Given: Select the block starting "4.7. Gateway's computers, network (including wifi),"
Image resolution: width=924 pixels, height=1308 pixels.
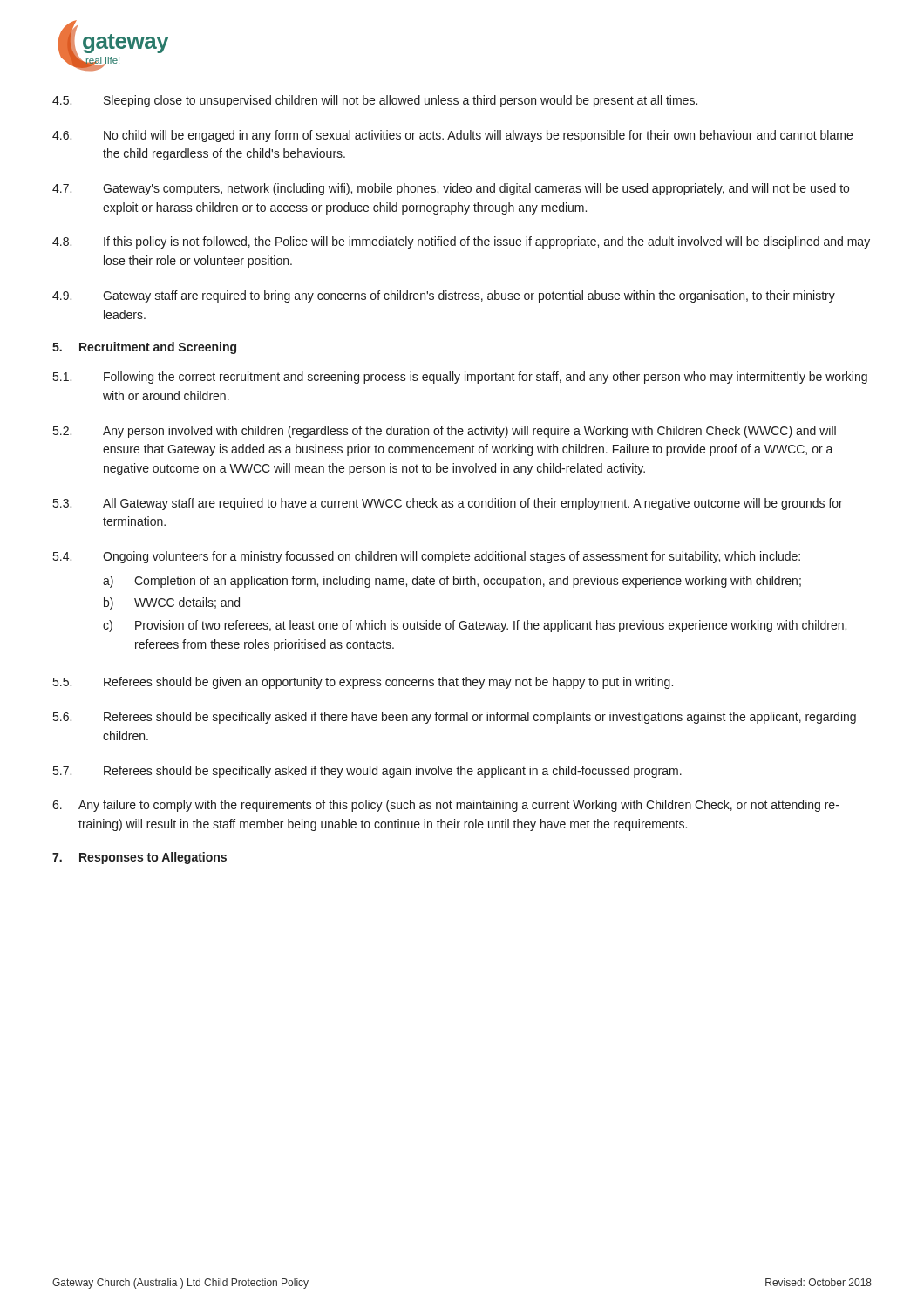Looking at the screenshot, I should point(462,199).
